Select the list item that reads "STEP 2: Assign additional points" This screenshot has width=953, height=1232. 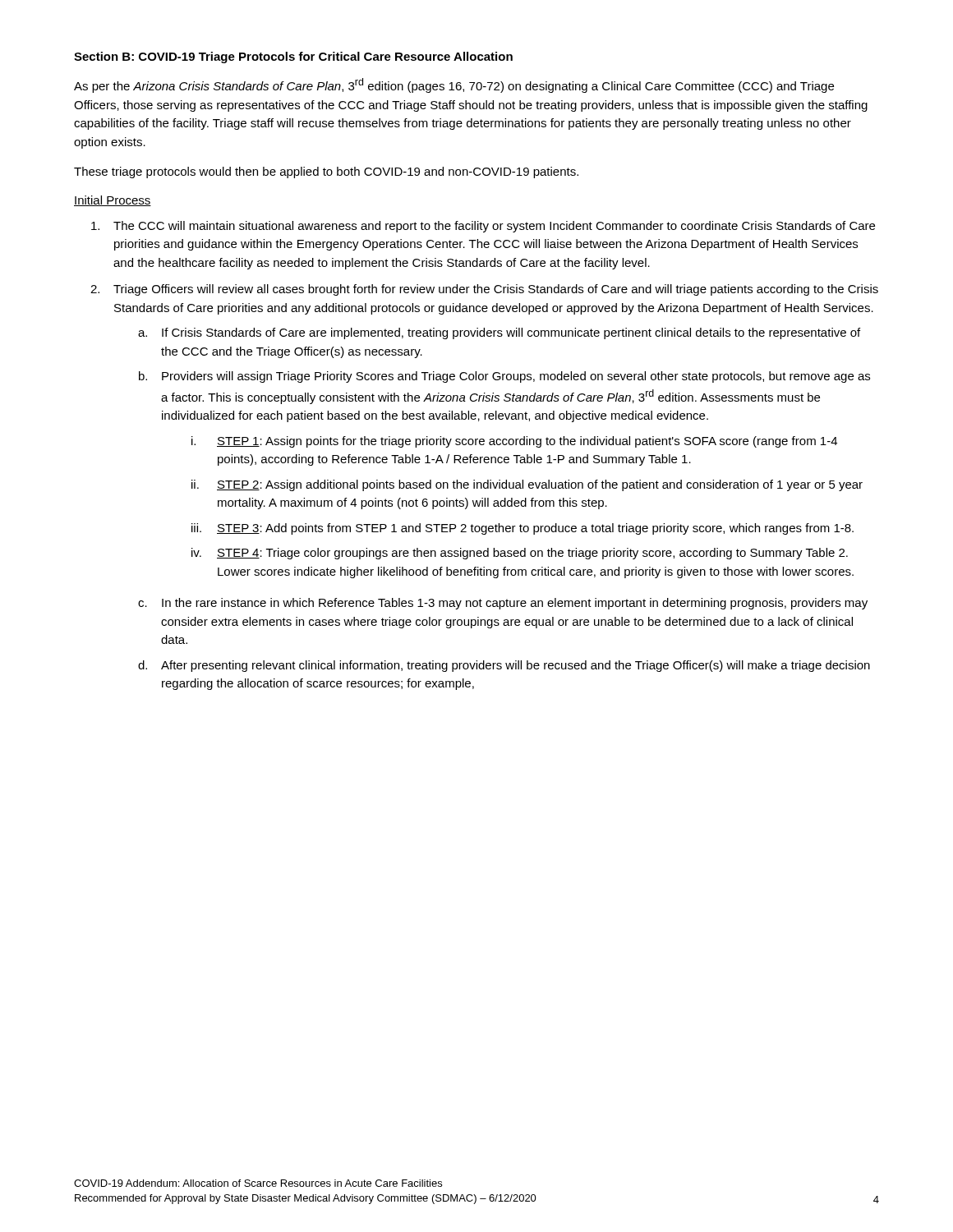(x=548, y=494)
